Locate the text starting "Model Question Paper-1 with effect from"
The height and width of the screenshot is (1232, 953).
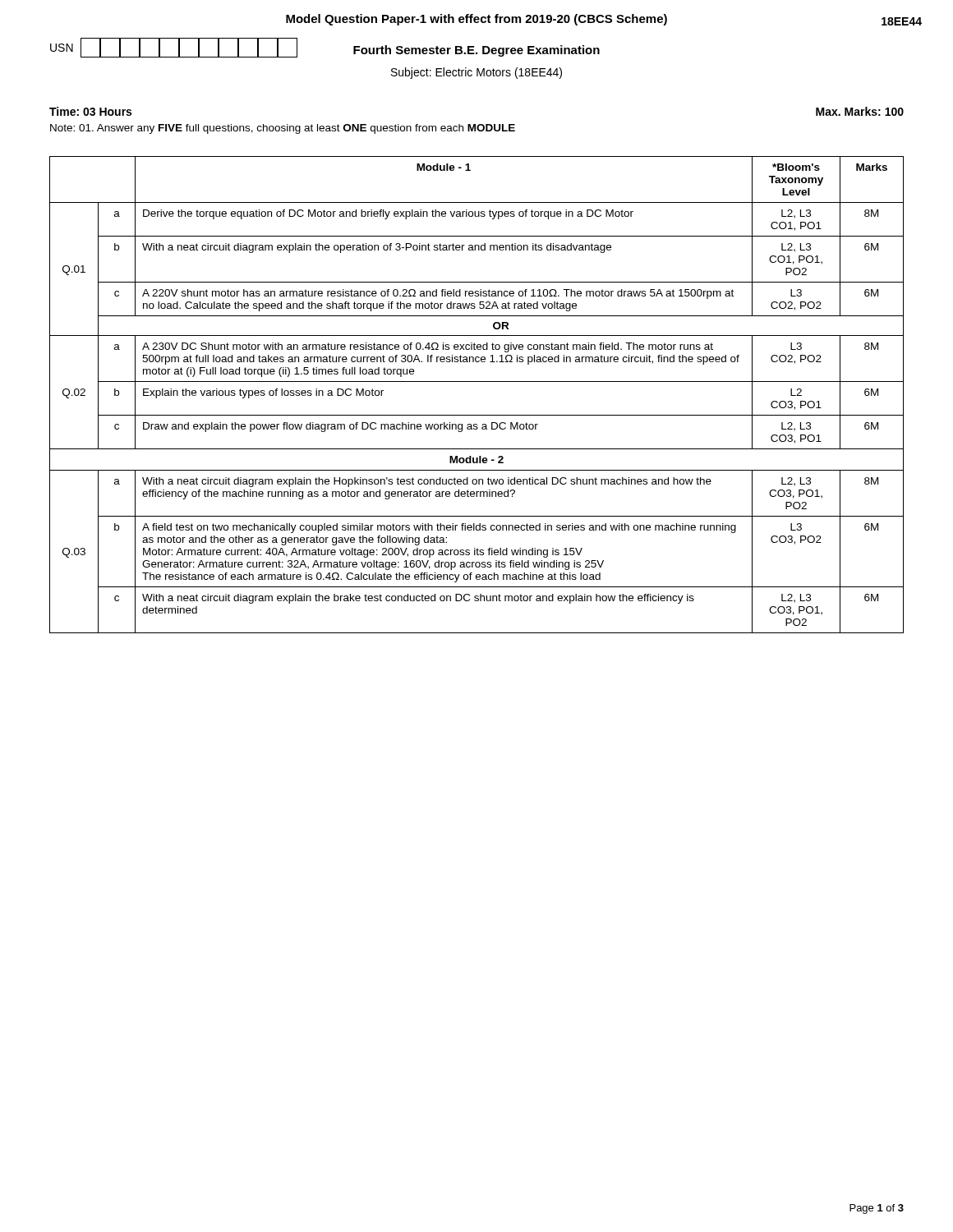[476, 18]
